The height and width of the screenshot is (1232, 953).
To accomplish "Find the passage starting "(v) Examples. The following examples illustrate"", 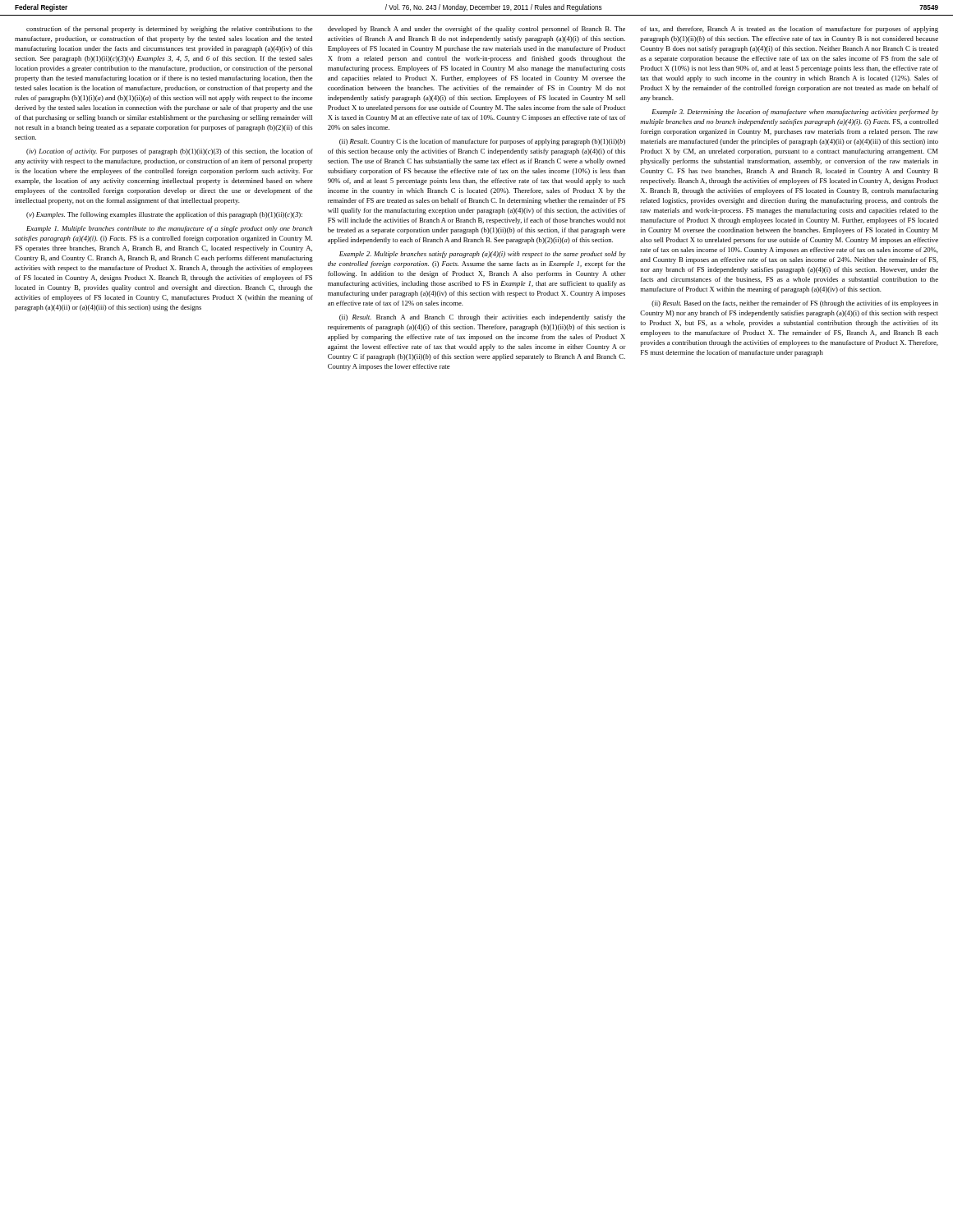I will (x=164, y=215).
